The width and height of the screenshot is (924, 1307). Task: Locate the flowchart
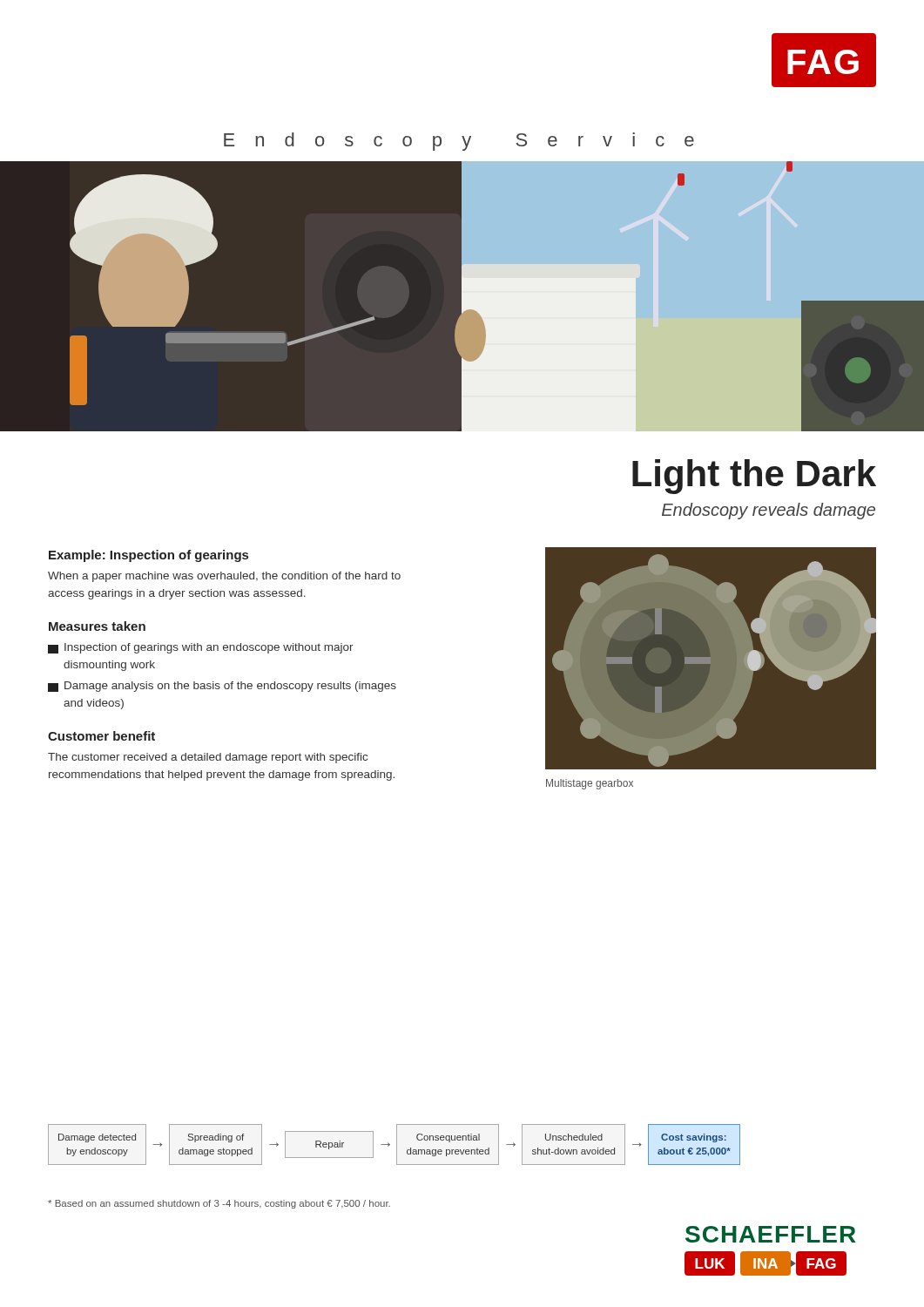[x=462, y=1145]
